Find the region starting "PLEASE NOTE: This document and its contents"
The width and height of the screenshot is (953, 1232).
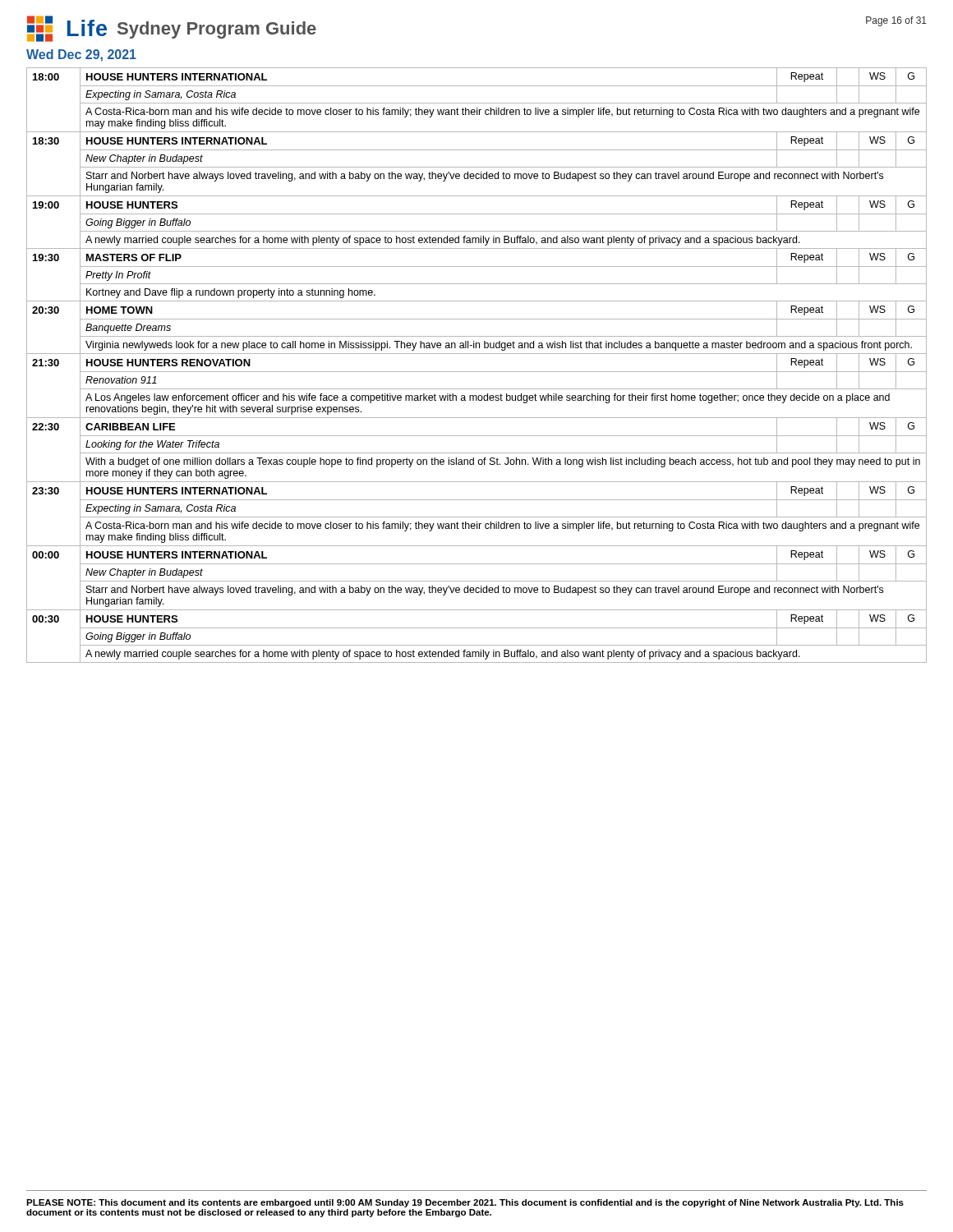point(465,1207)
